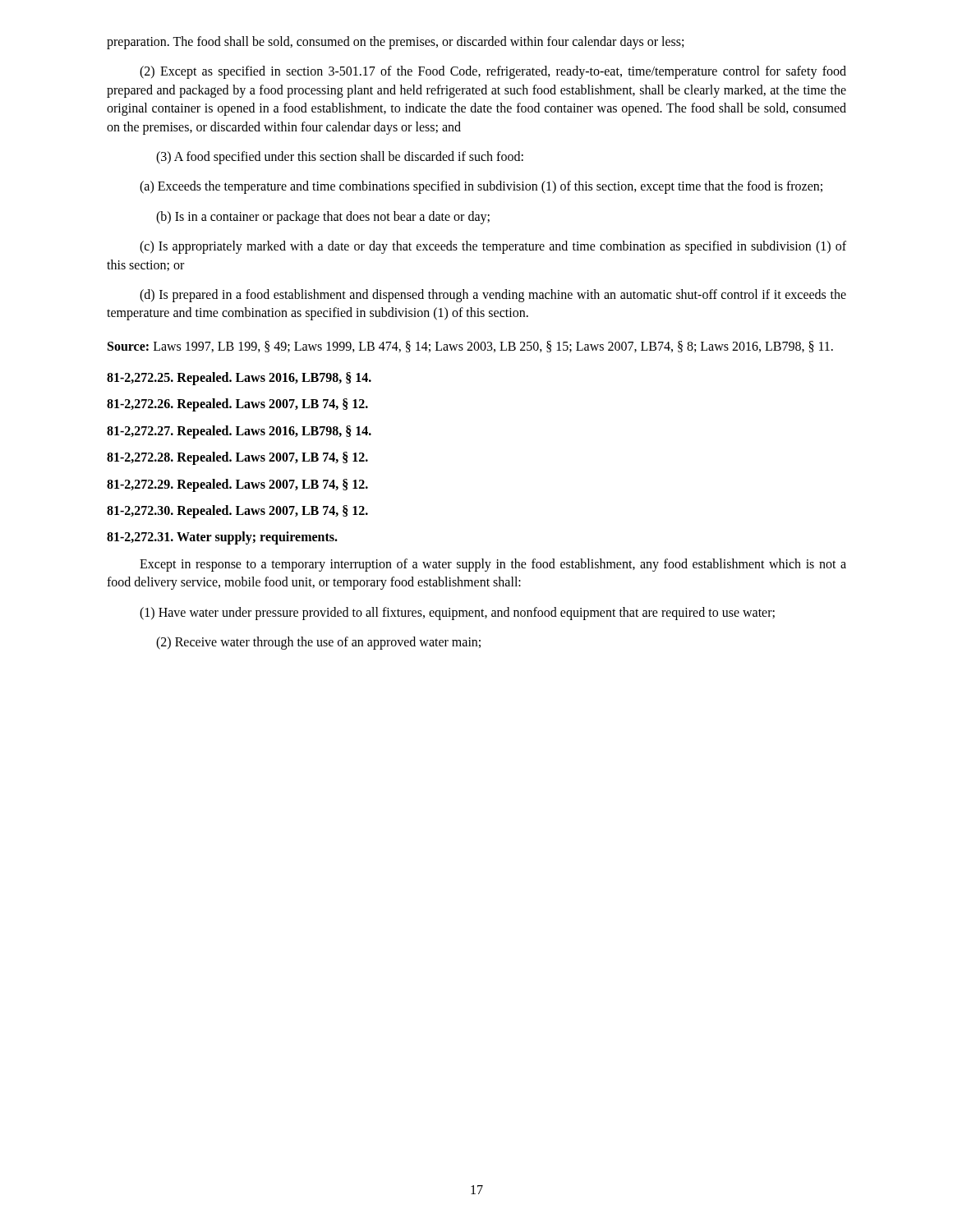Point to the passage starting "81-2,272.30. Repealed. Laws"
This screenshot has width=953, height=1232.
coord(238,510)
